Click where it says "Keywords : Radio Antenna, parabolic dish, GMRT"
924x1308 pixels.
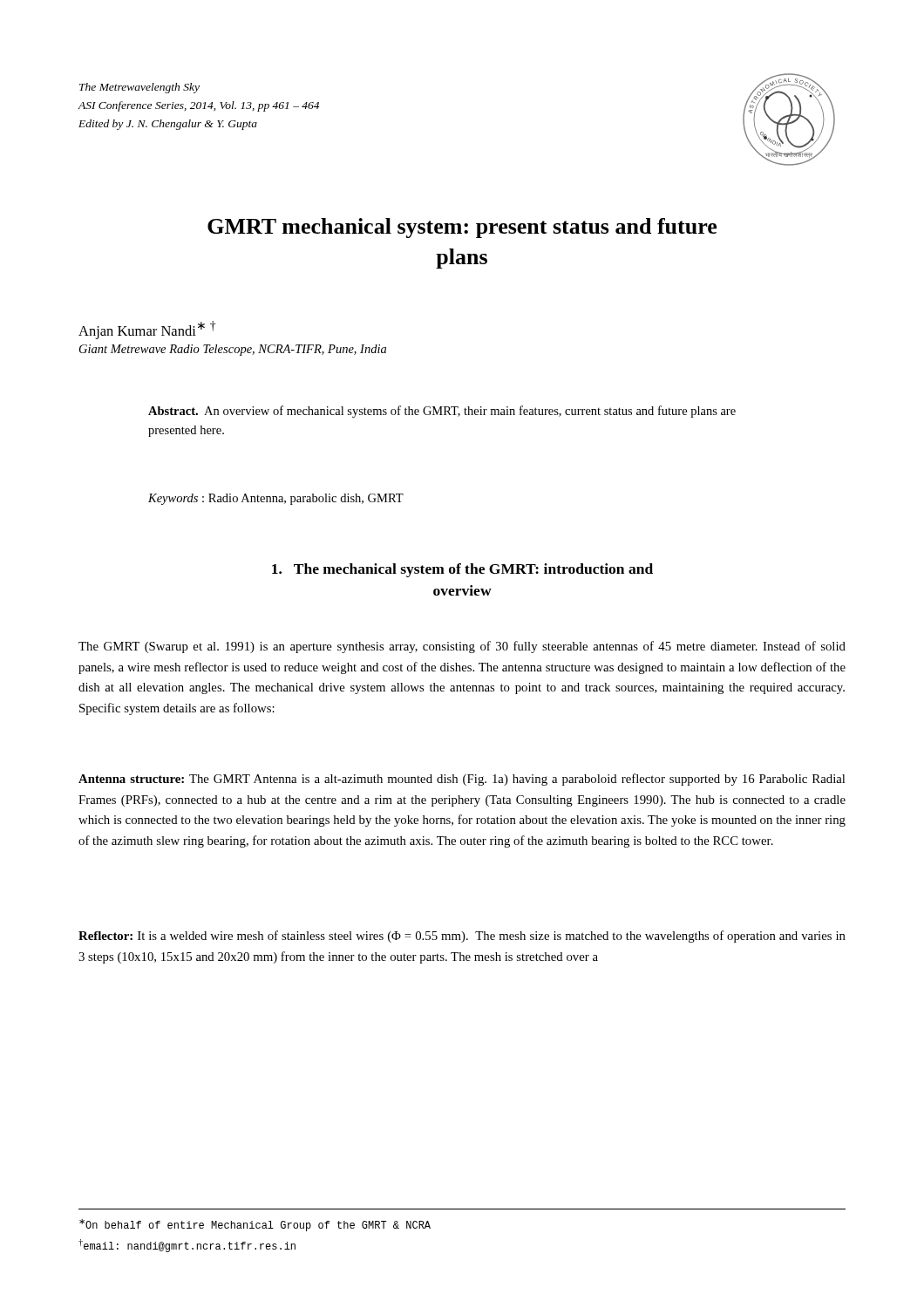(276, 498)
